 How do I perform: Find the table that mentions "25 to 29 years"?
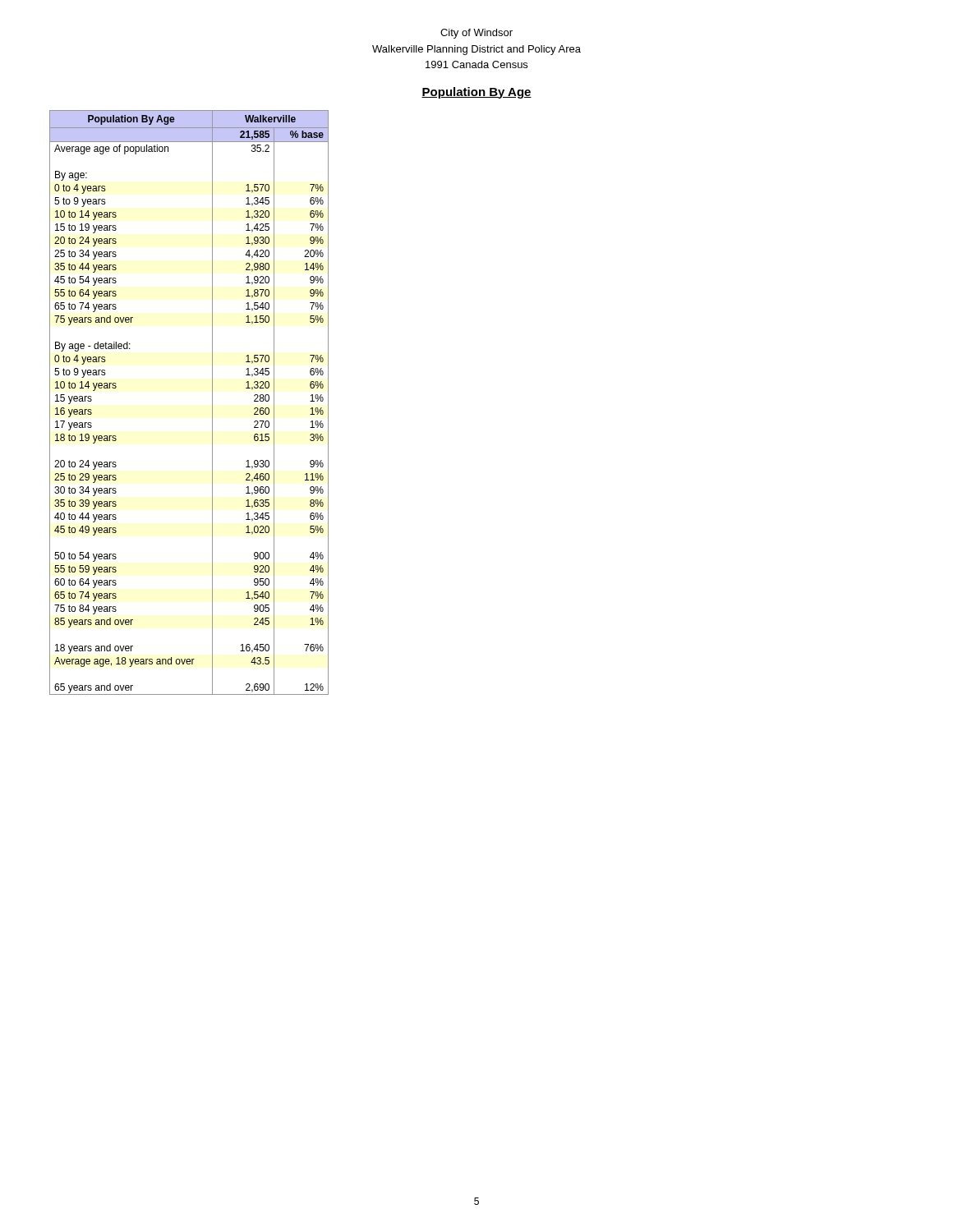pyautogui.click(x=501, y=402)
